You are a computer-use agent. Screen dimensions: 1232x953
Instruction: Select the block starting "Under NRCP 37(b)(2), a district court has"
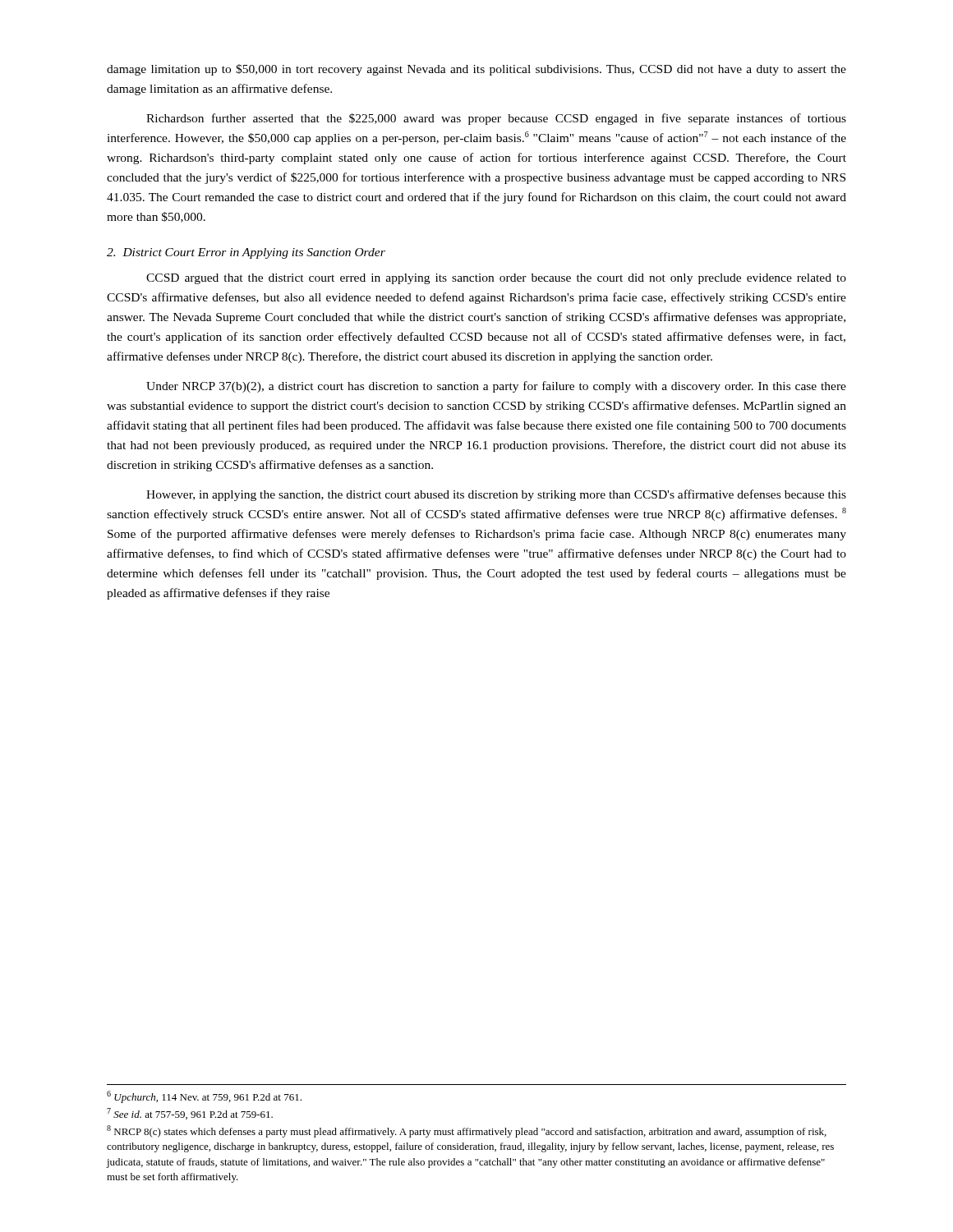pos(476,425)
